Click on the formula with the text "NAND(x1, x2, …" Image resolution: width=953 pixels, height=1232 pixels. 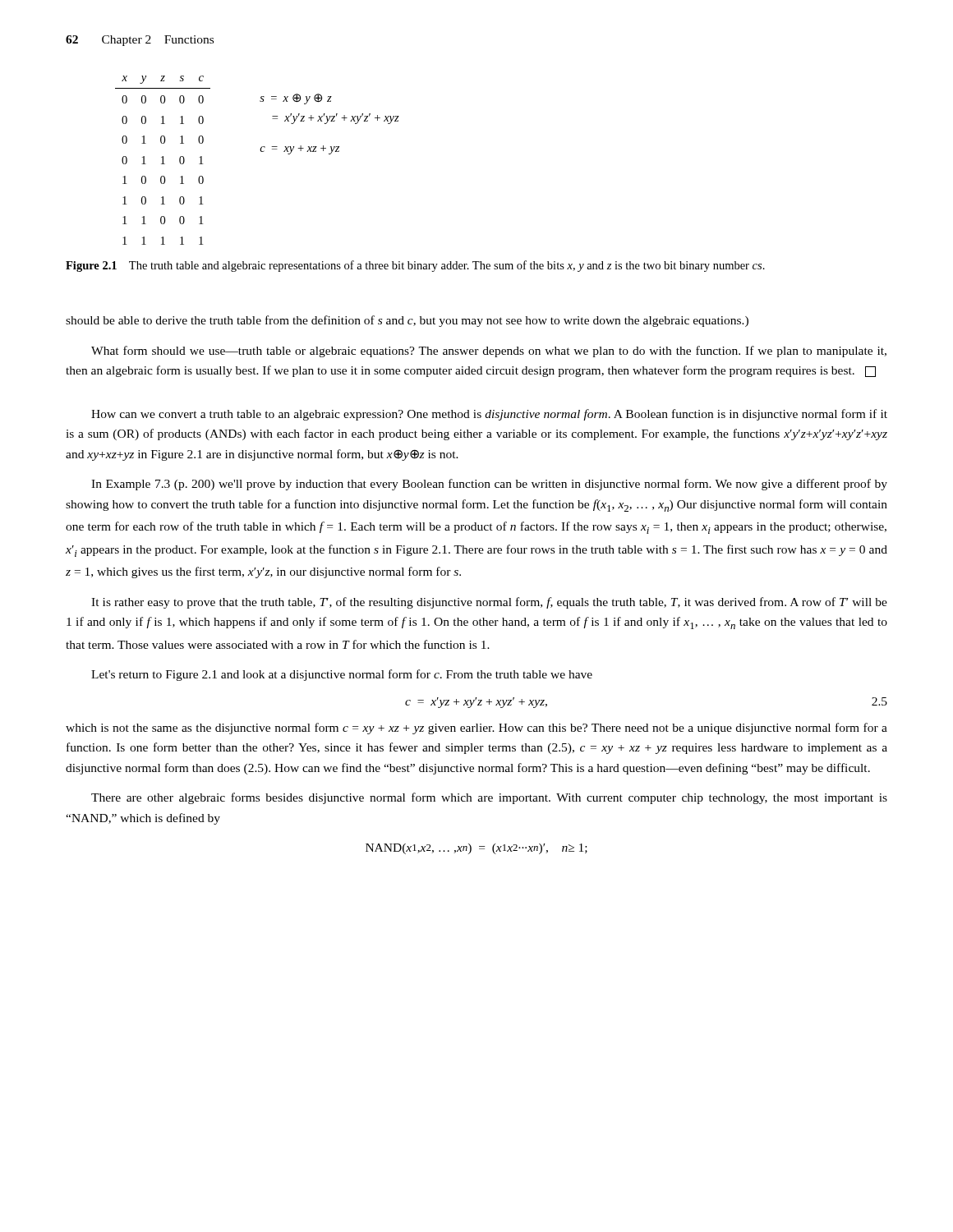click(476, 848)
